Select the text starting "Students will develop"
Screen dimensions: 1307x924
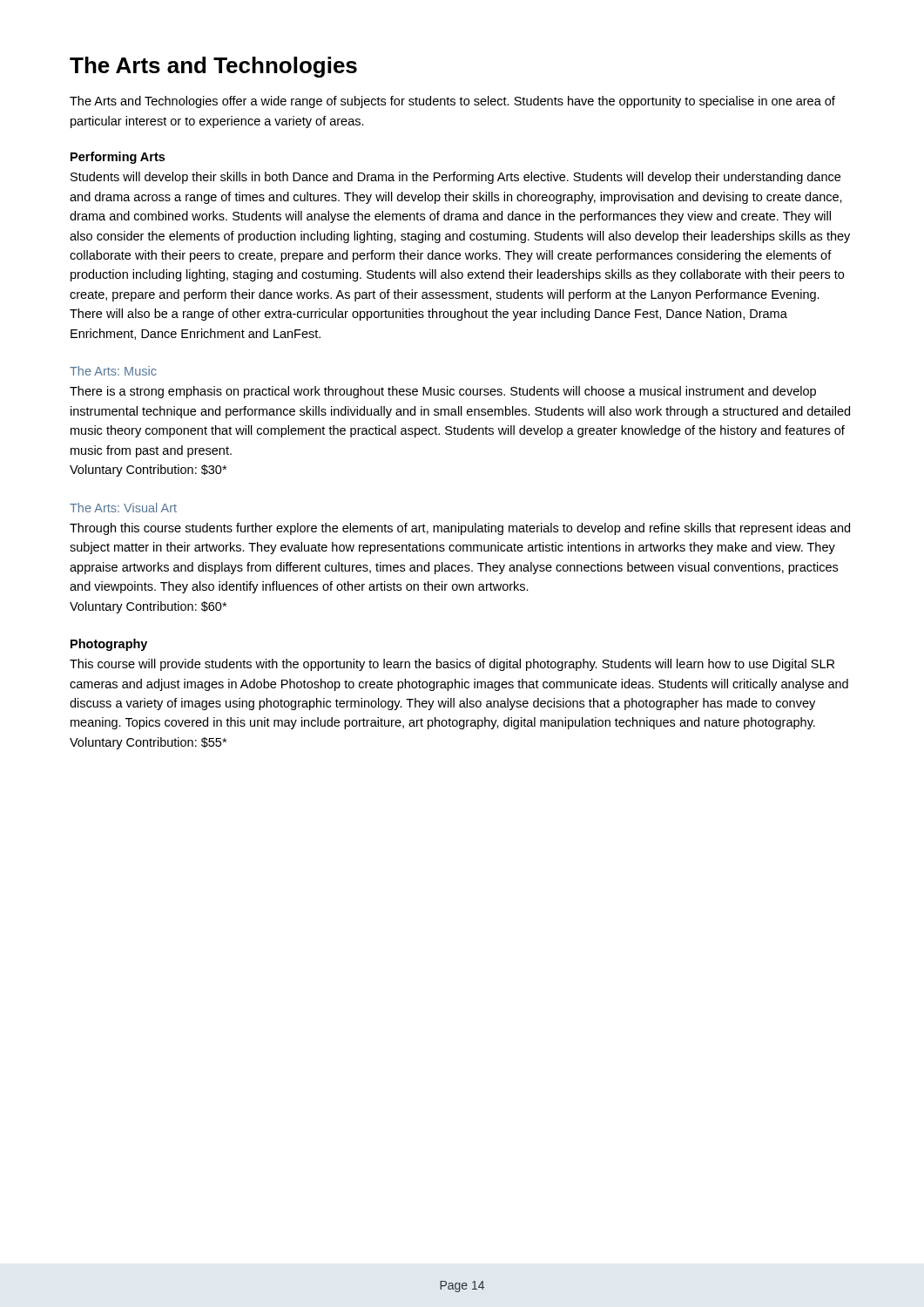460,255
